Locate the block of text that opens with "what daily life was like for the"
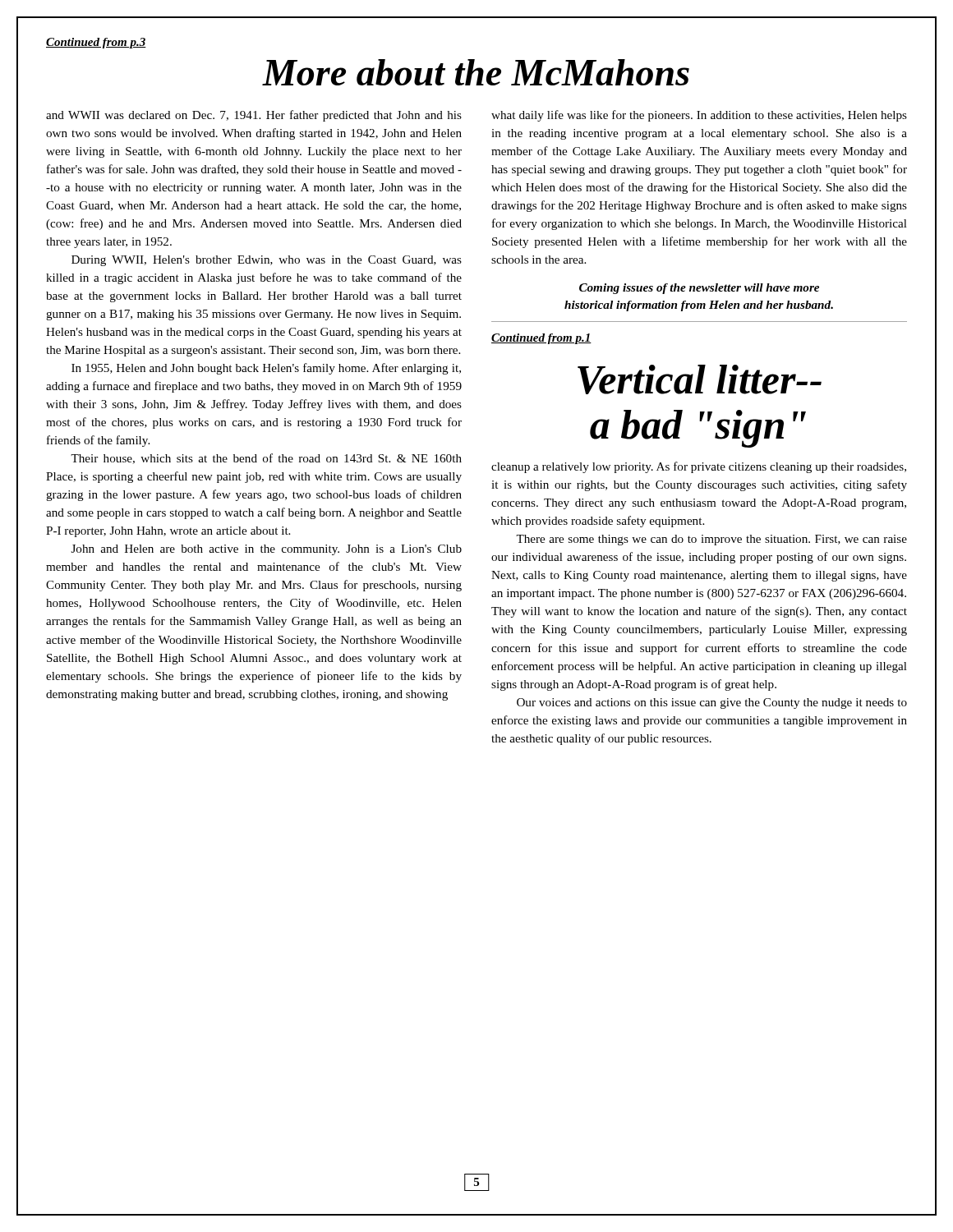 pos(699,187)
